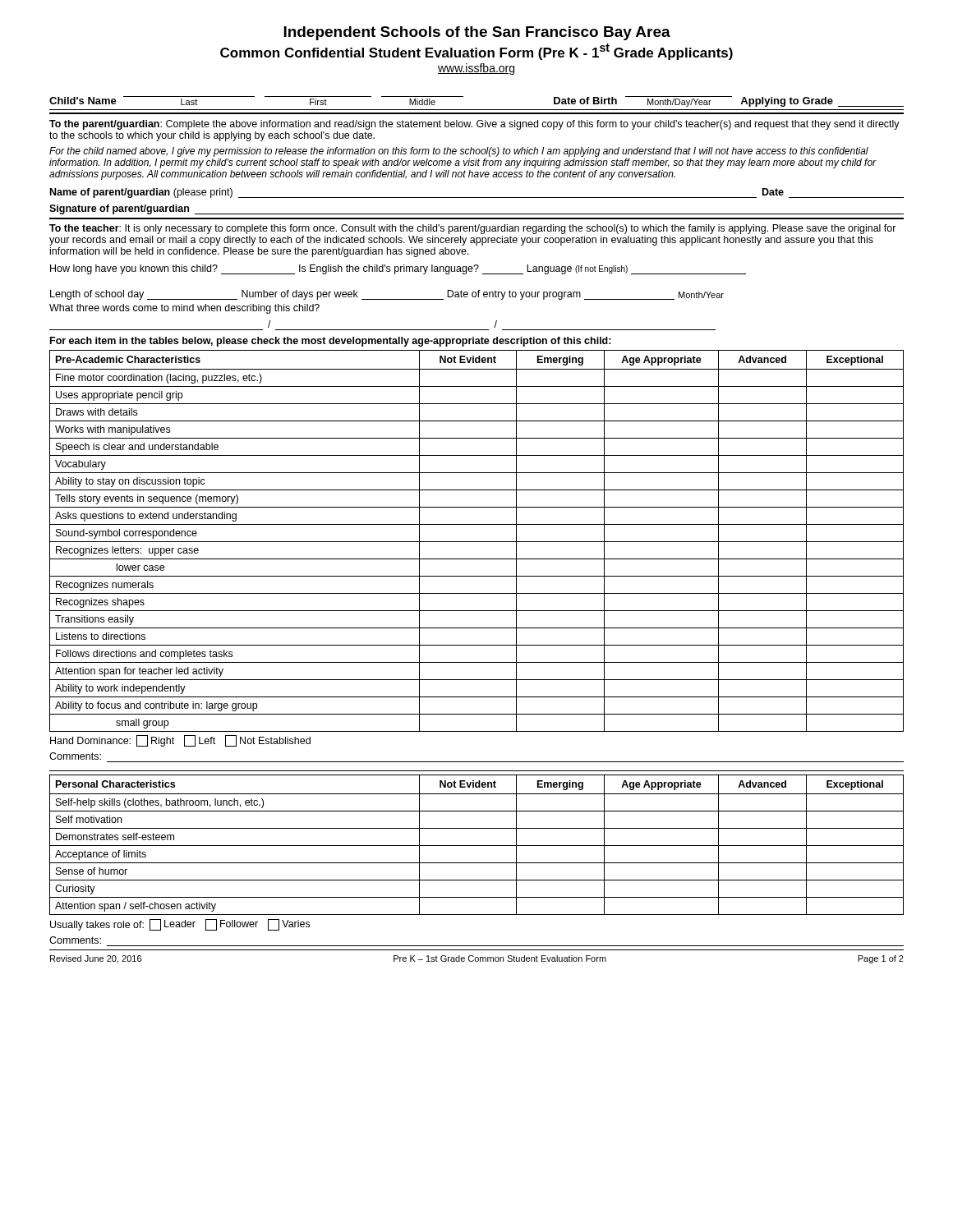The width and height of the screenshot is (953, 1232).
Task: Locate the block of text that opens with "What three words come to mind"
Action: (x=185, y=308)
